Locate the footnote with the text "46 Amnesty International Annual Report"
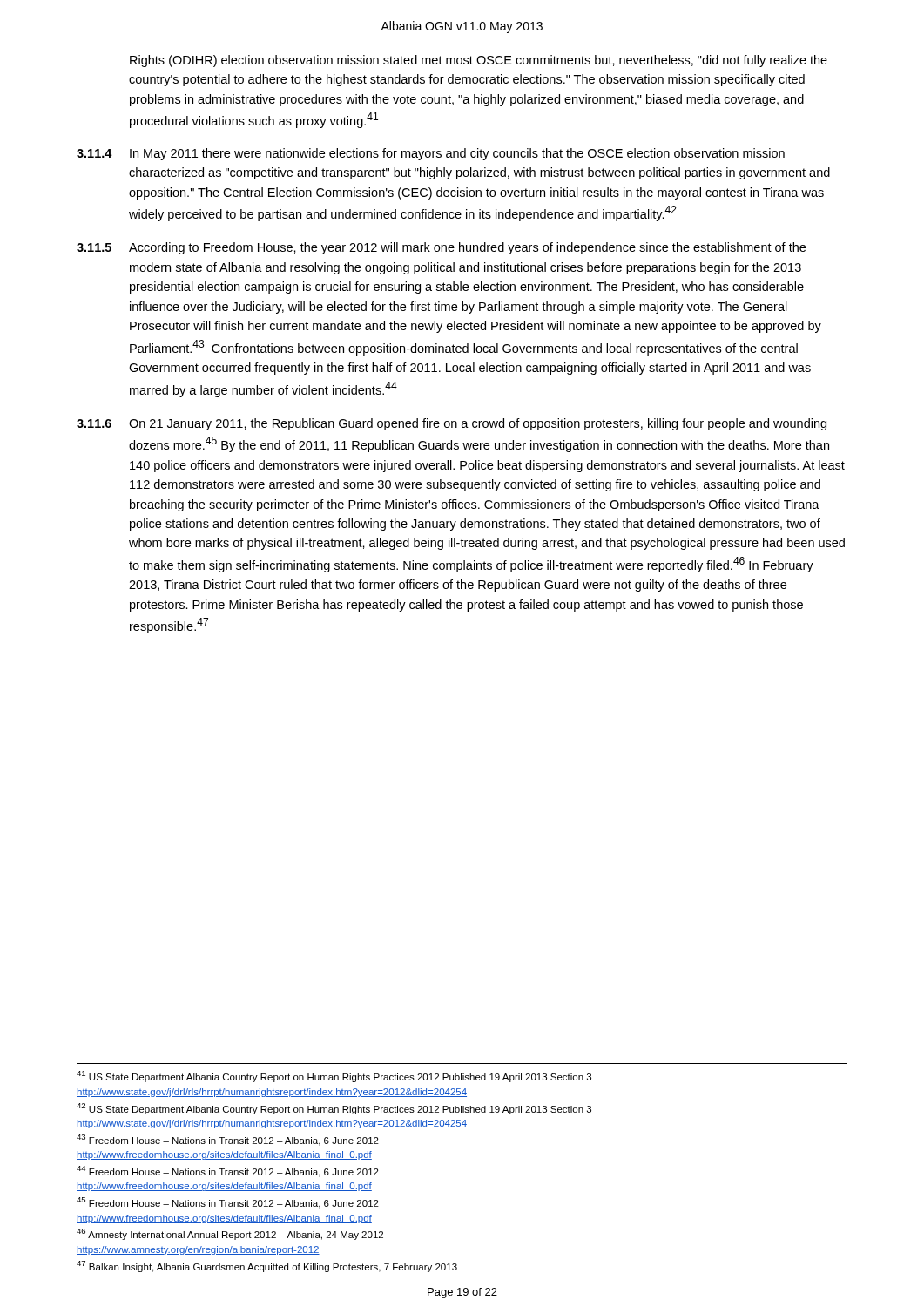 click(x=230, y=1233)
